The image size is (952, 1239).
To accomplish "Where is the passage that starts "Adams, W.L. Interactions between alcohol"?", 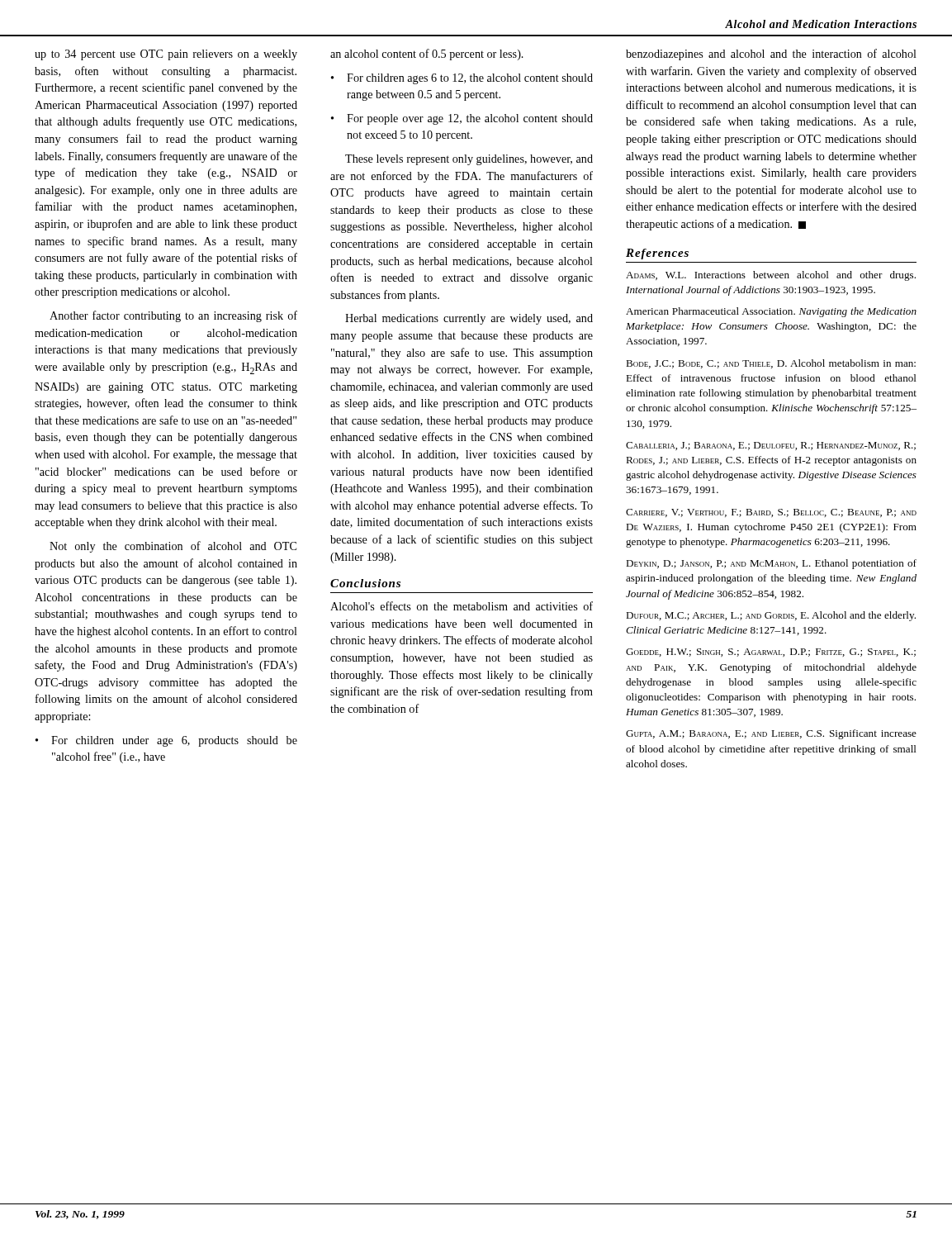I will (771, 282).
